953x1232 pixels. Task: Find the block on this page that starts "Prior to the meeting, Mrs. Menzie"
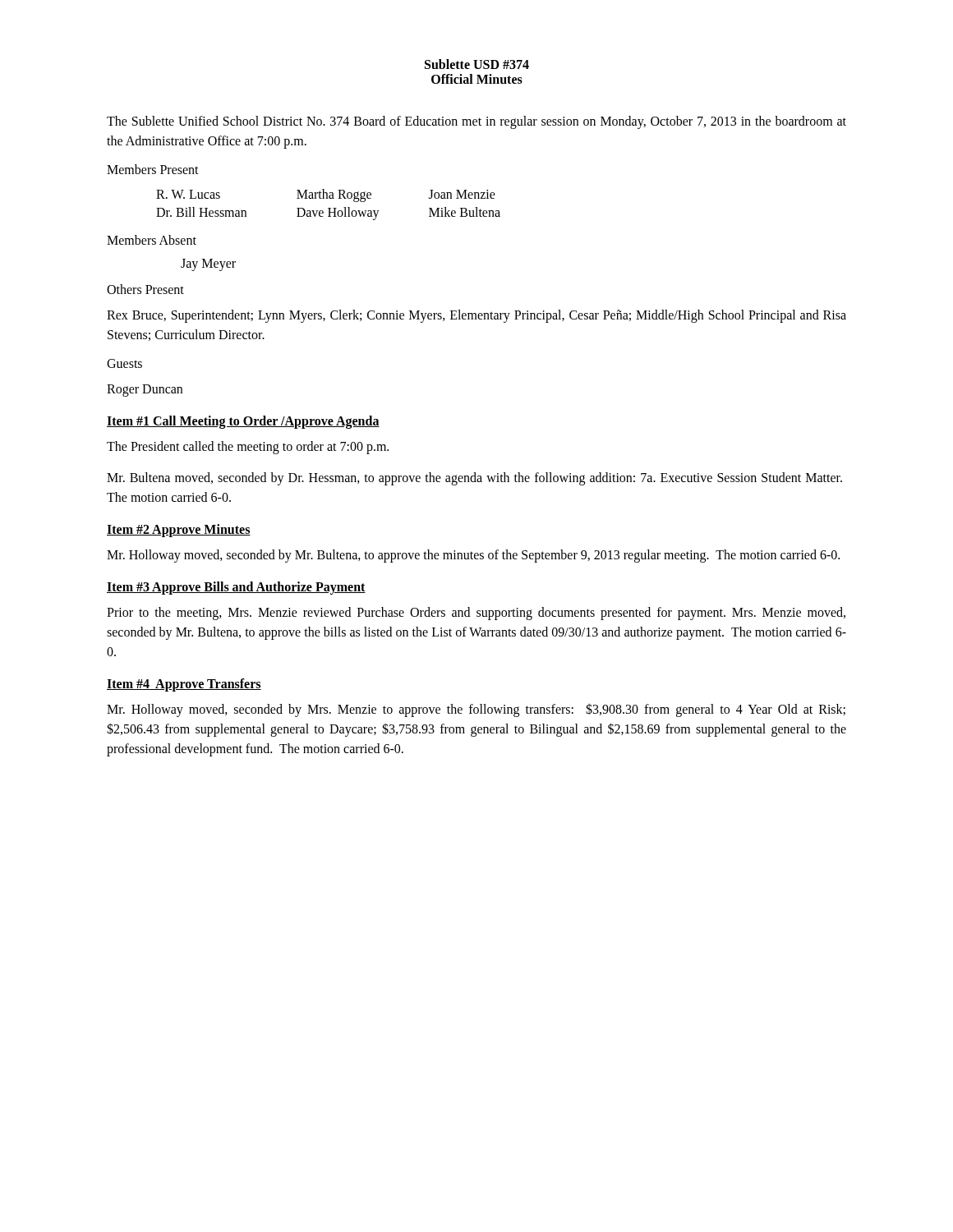coord(476,632)
